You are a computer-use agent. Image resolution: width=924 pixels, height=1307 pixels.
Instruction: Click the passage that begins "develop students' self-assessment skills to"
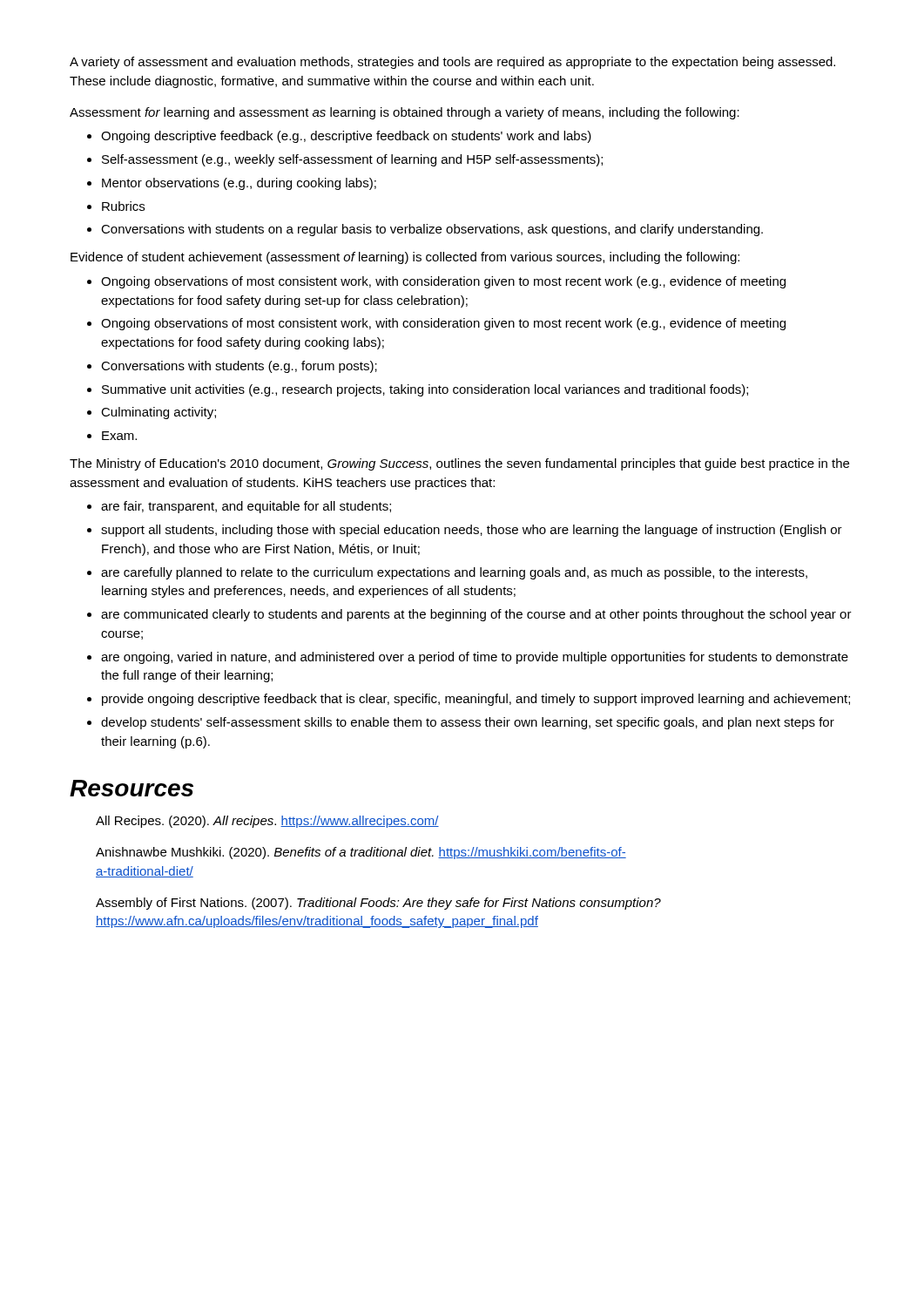coord(467,731)
